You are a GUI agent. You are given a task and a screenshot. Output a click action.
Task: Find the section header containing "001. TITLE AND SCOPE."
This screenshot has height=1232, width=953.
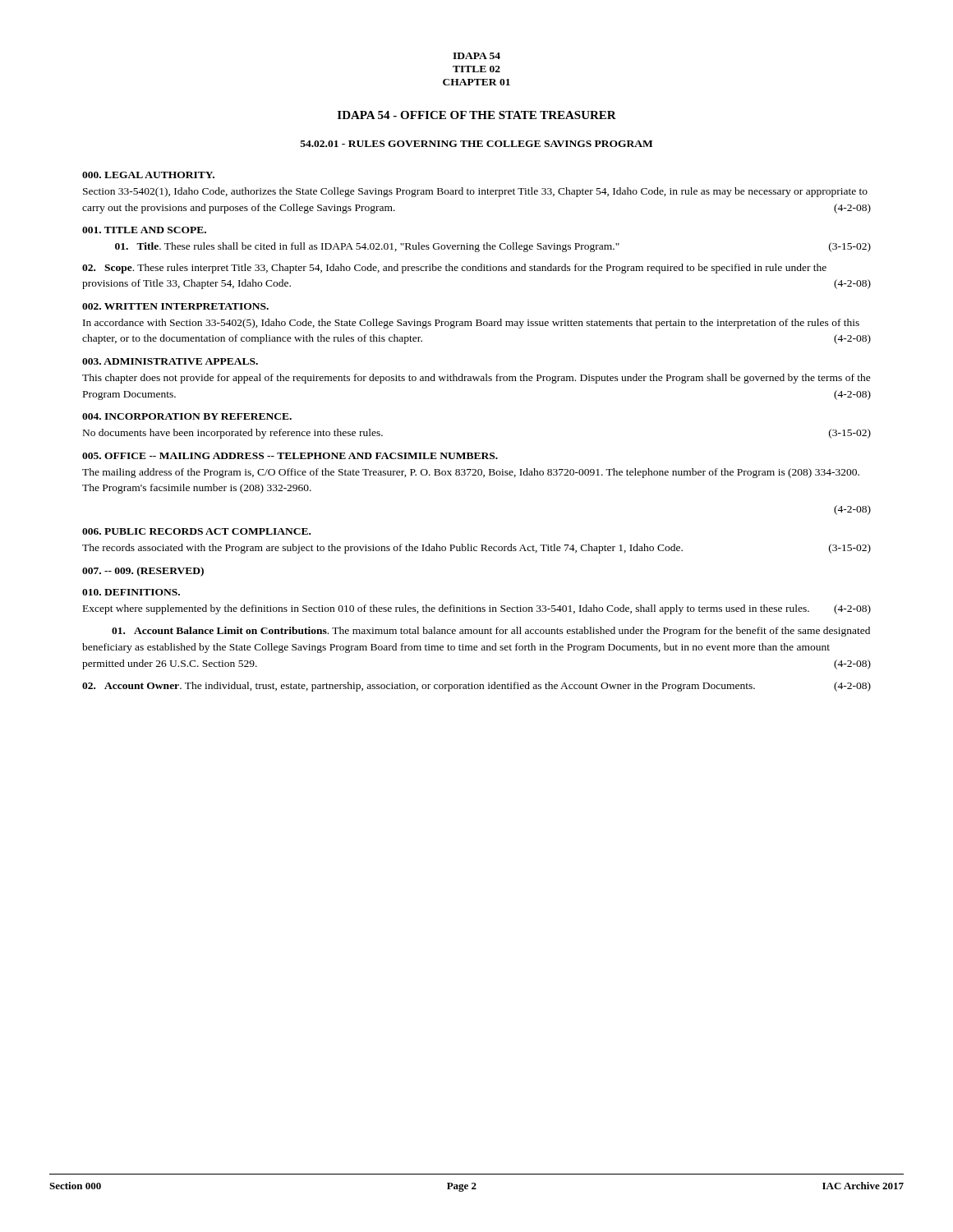(x=144, y=230)
